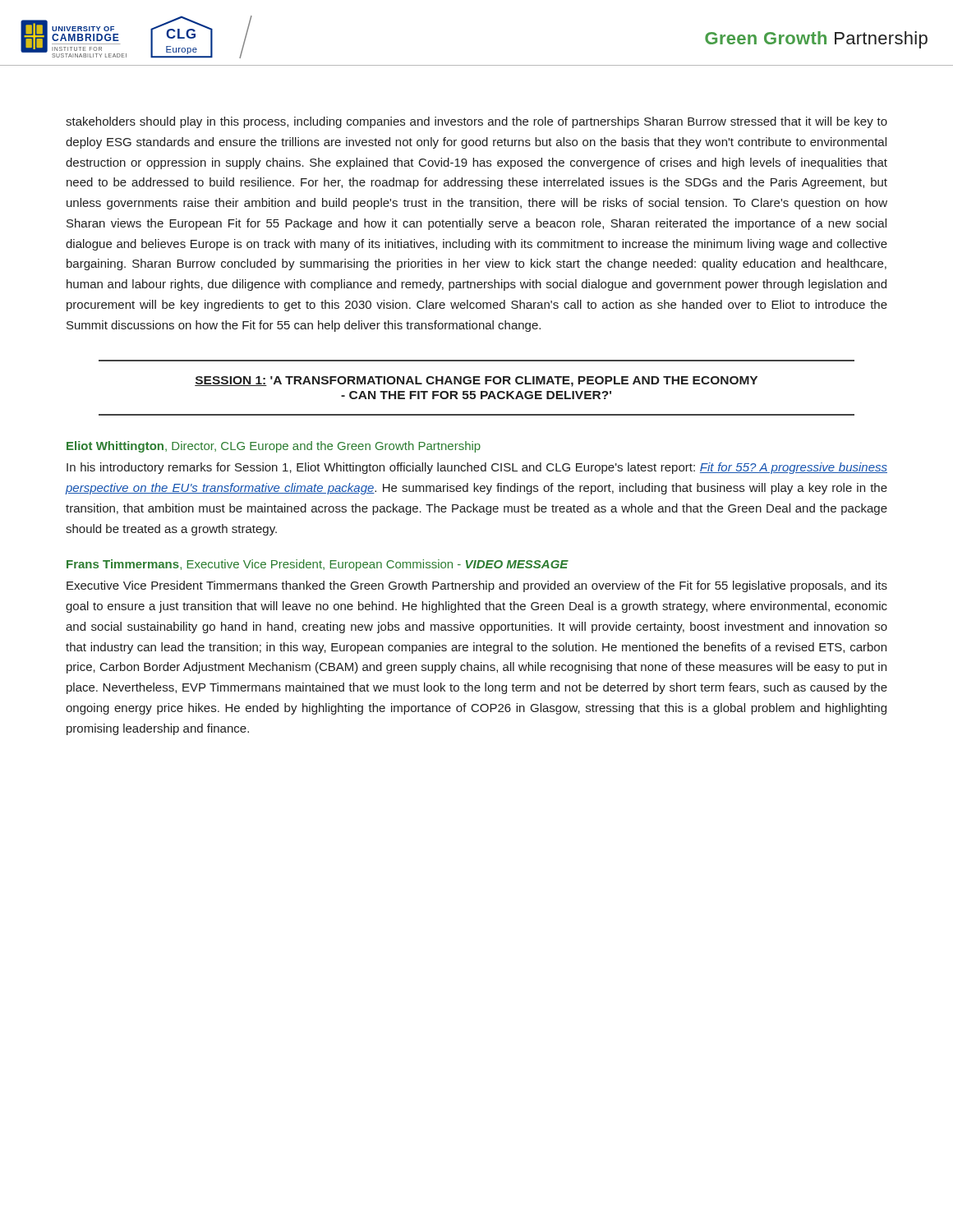Click the passage that begins "Eliot Whittington, Director,"
This screenshot has height=1232, width=953.
tap(273, 446)
